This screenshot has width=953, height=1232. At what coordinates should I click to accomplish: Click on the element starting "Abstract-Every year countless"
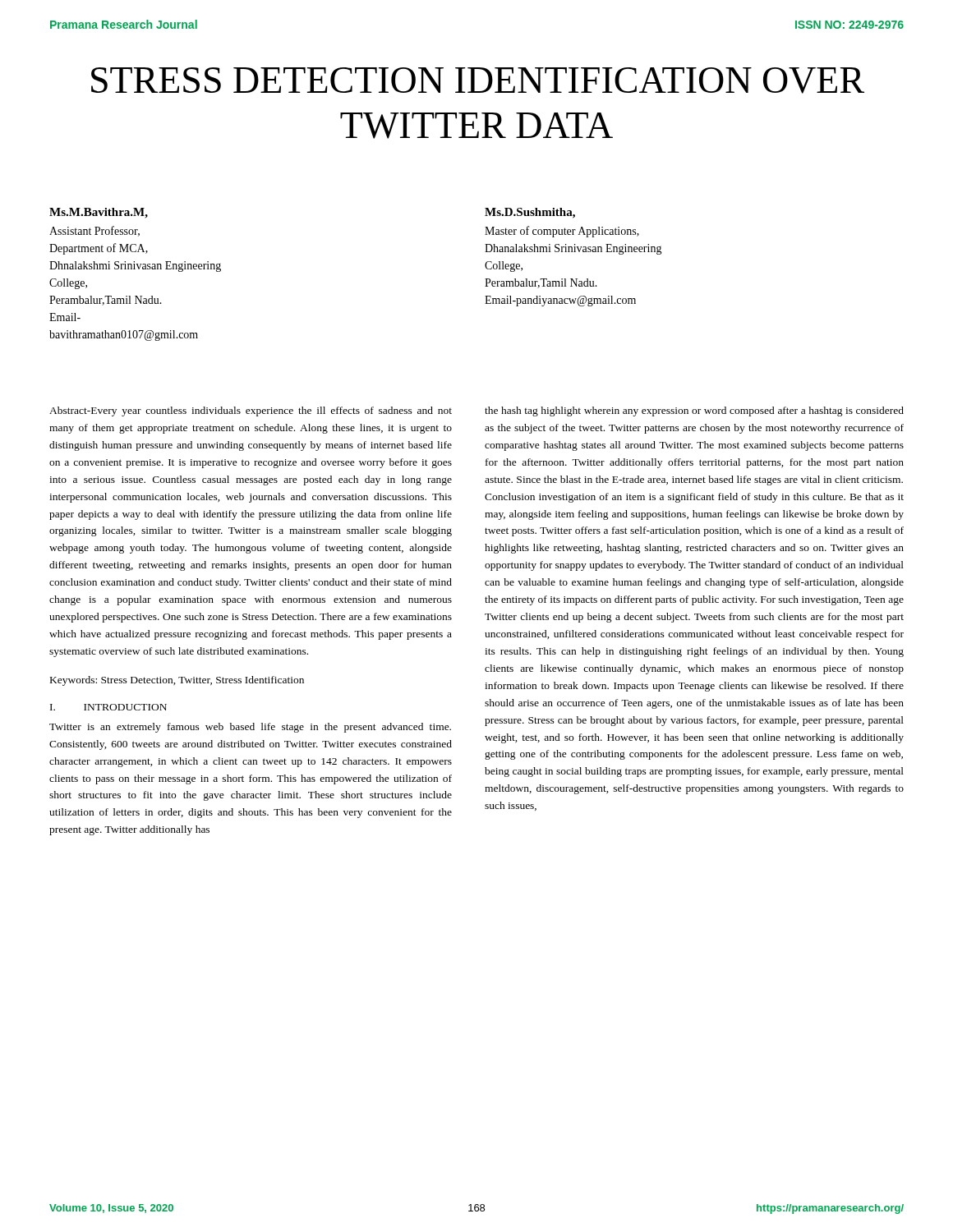click(x=251, y=531)
